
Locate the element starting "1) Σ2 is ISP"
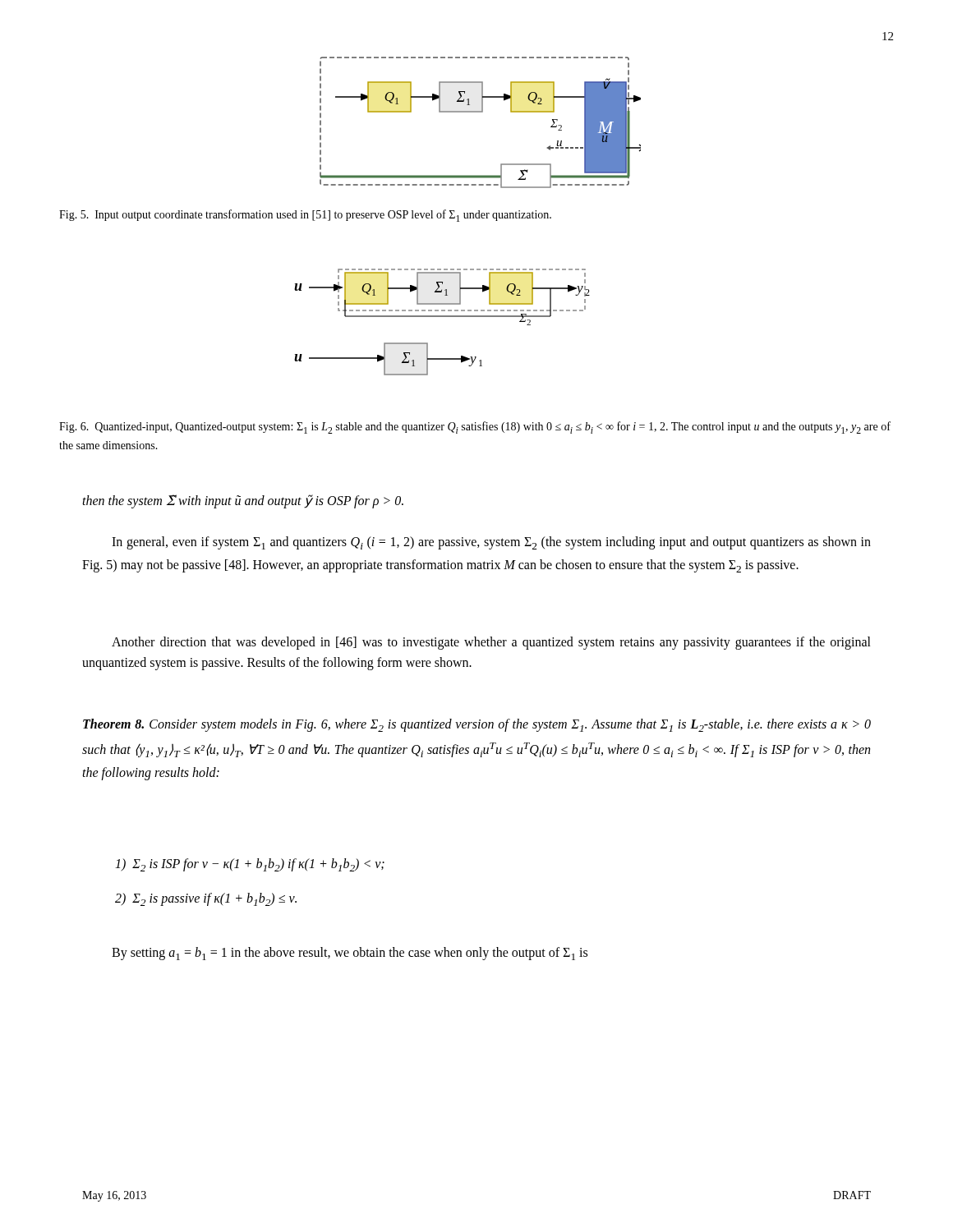250,865
